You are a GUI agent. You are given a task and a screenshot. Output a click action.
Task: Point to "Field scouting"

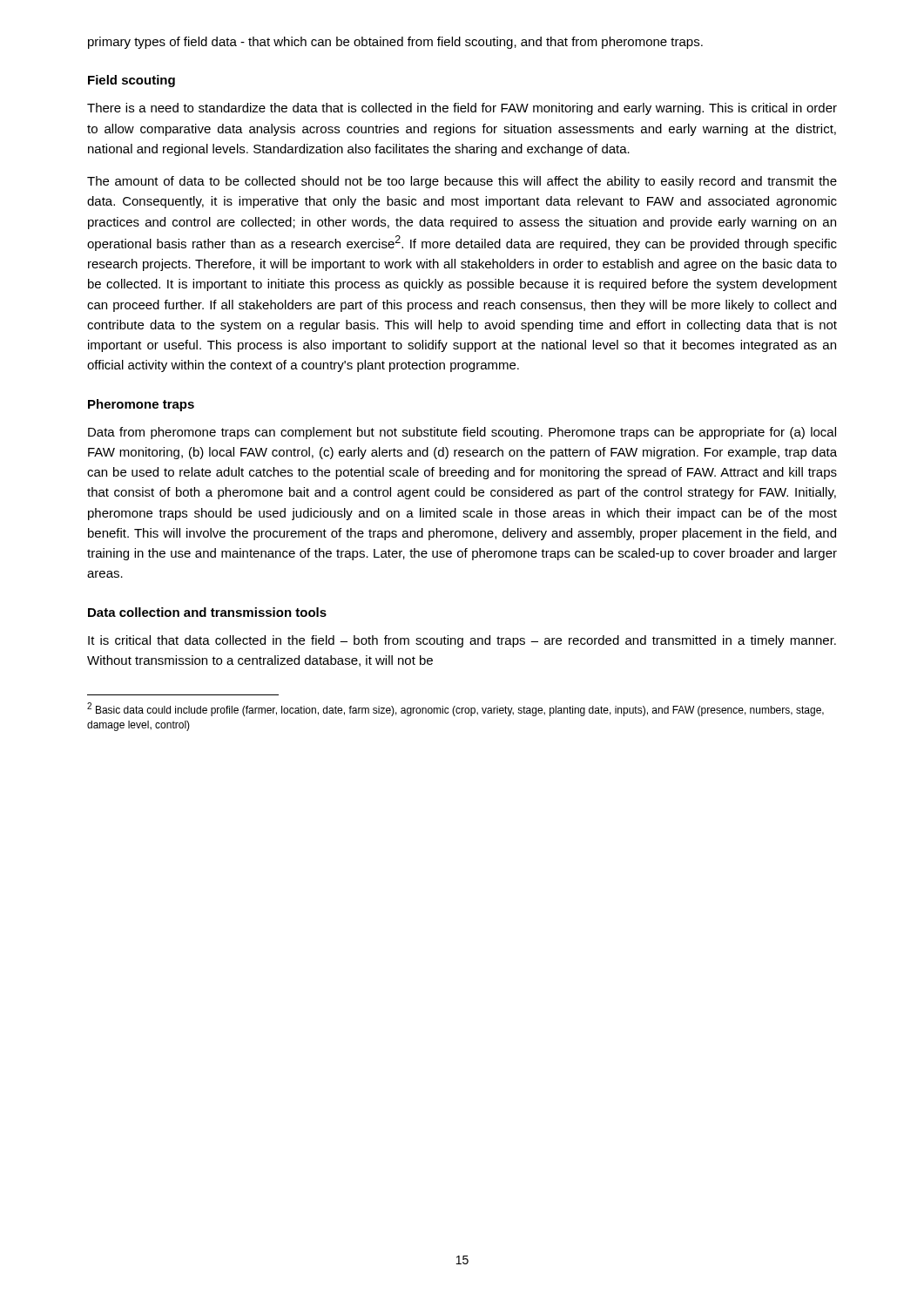(x=131, y=80)
